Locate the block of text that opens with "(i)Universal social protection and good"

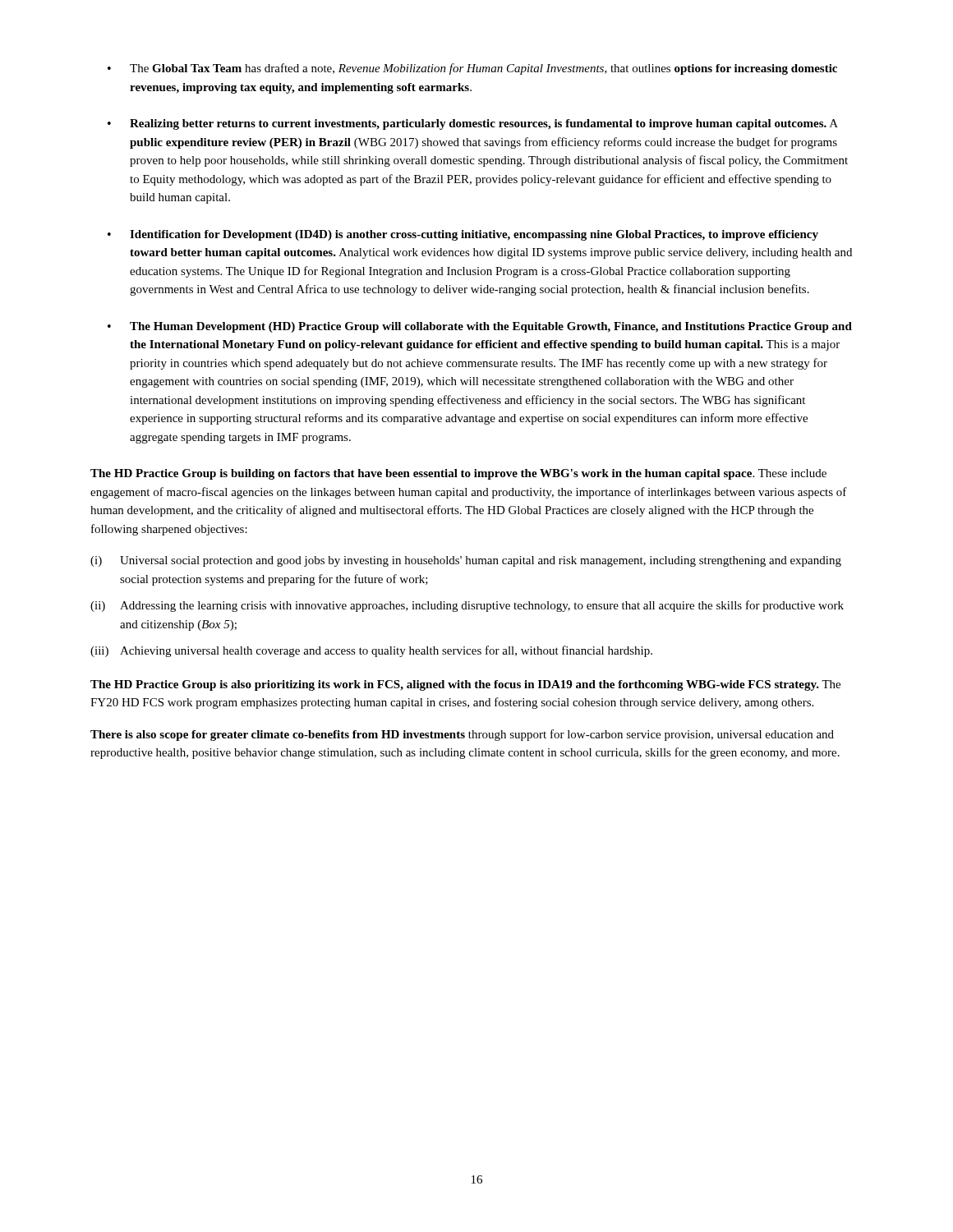[466, 568]
